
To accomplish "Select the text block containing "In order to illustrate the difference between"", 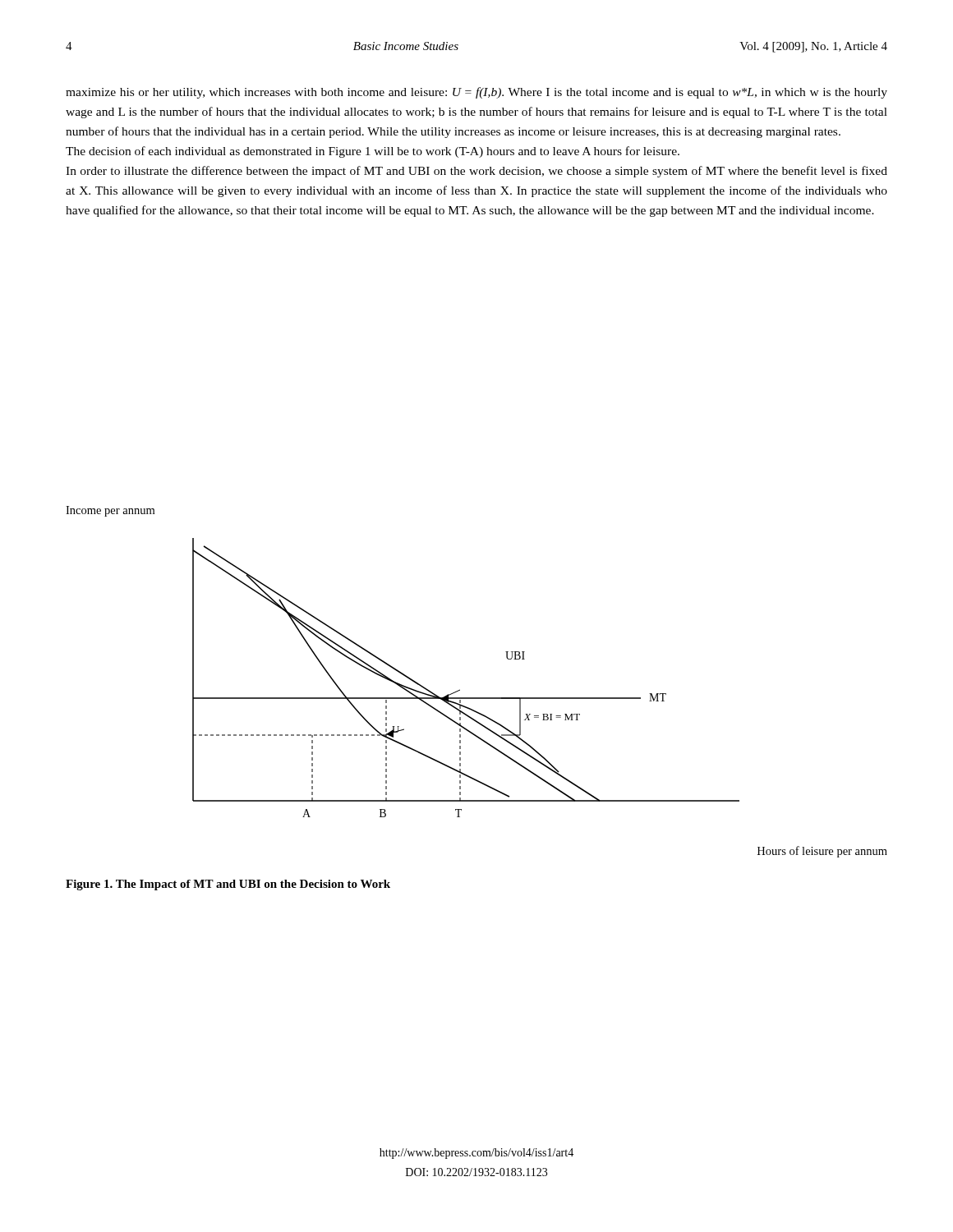I will pyautogui.click(x=476, y=191).
